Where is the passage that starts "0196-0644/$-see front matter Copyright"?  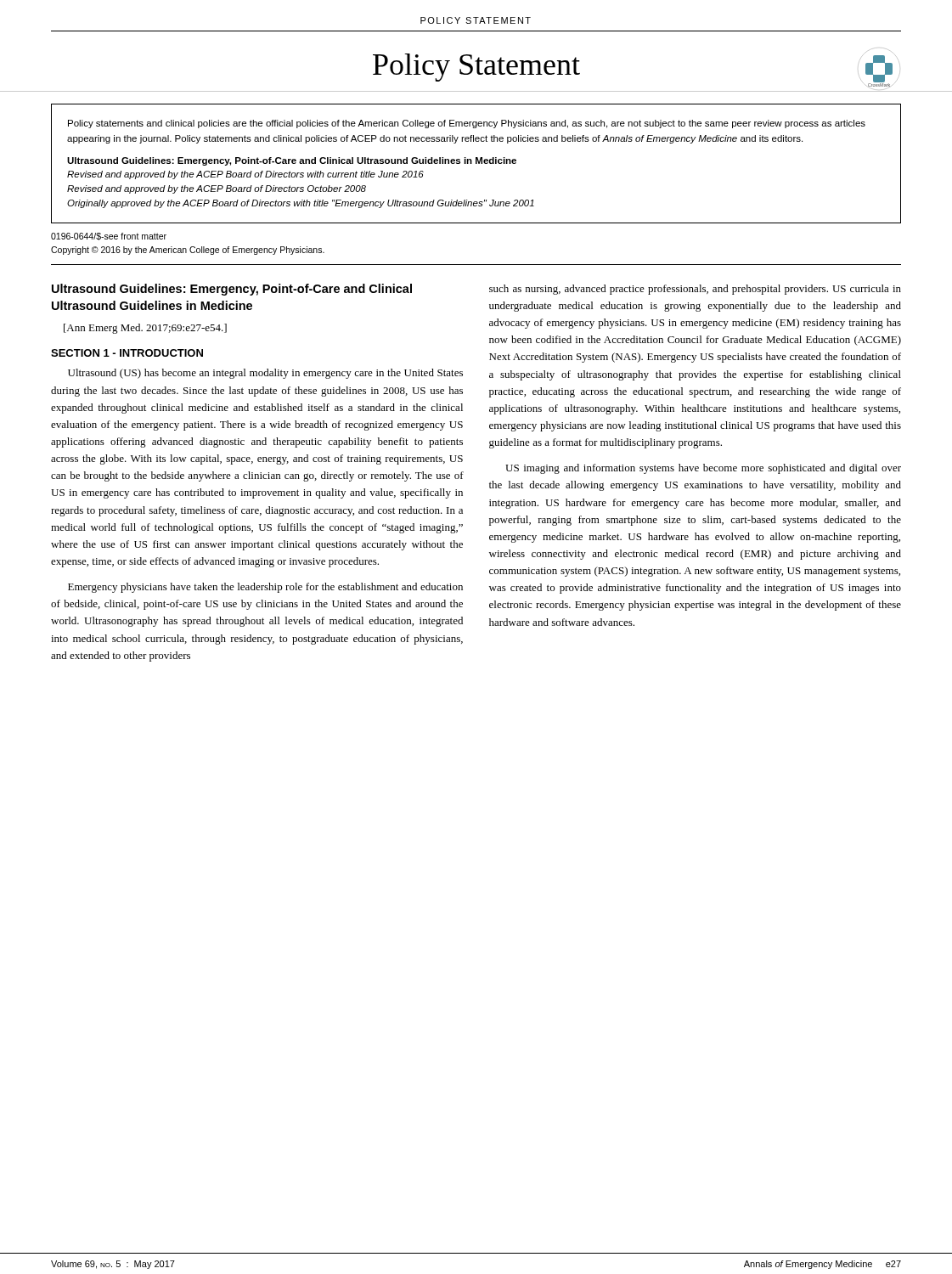pyautogui.click(x=188, y=243)
